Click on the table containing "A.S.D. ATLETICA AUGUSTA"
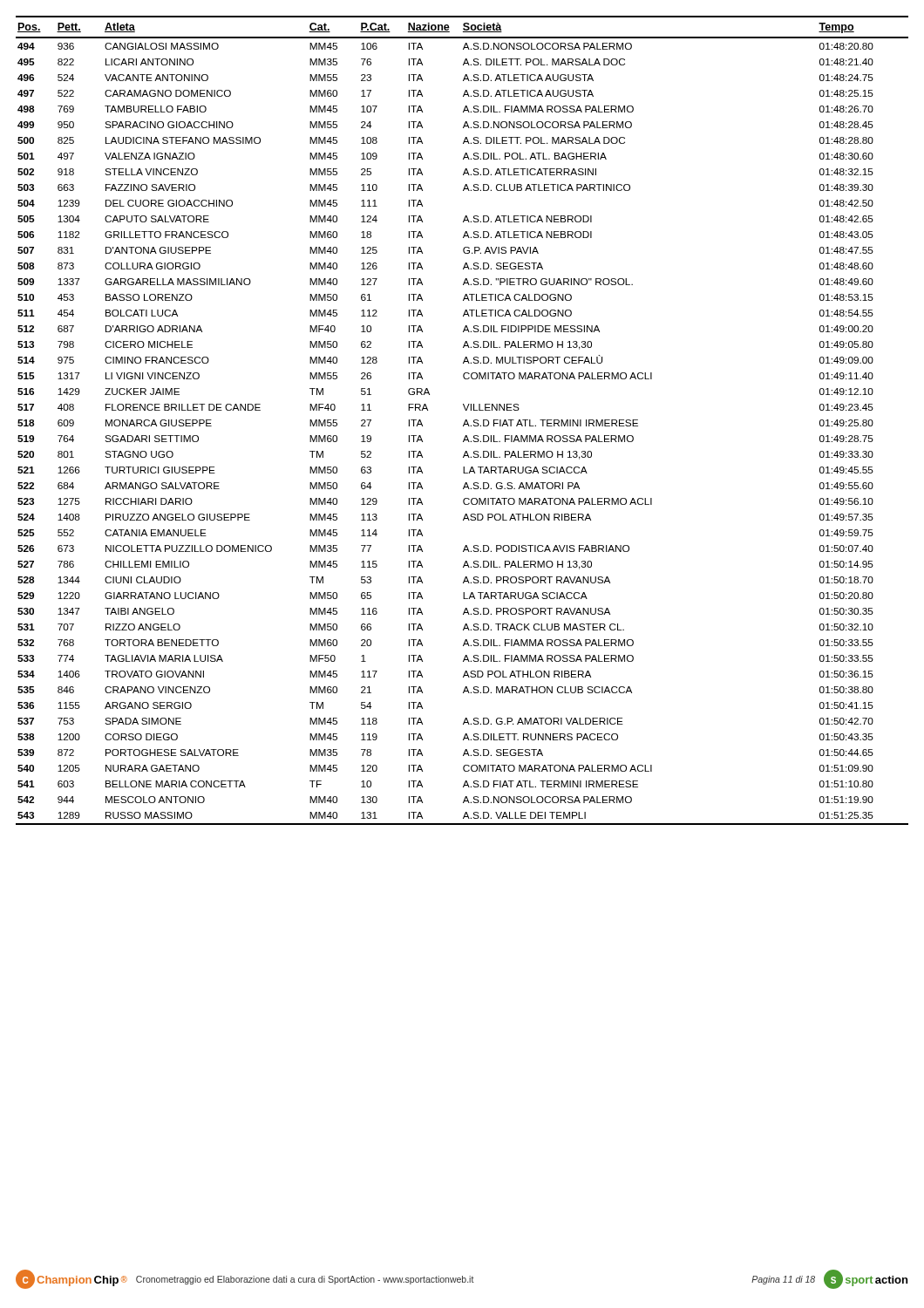This screenshot has height=1308, width=924. [462, 420]
